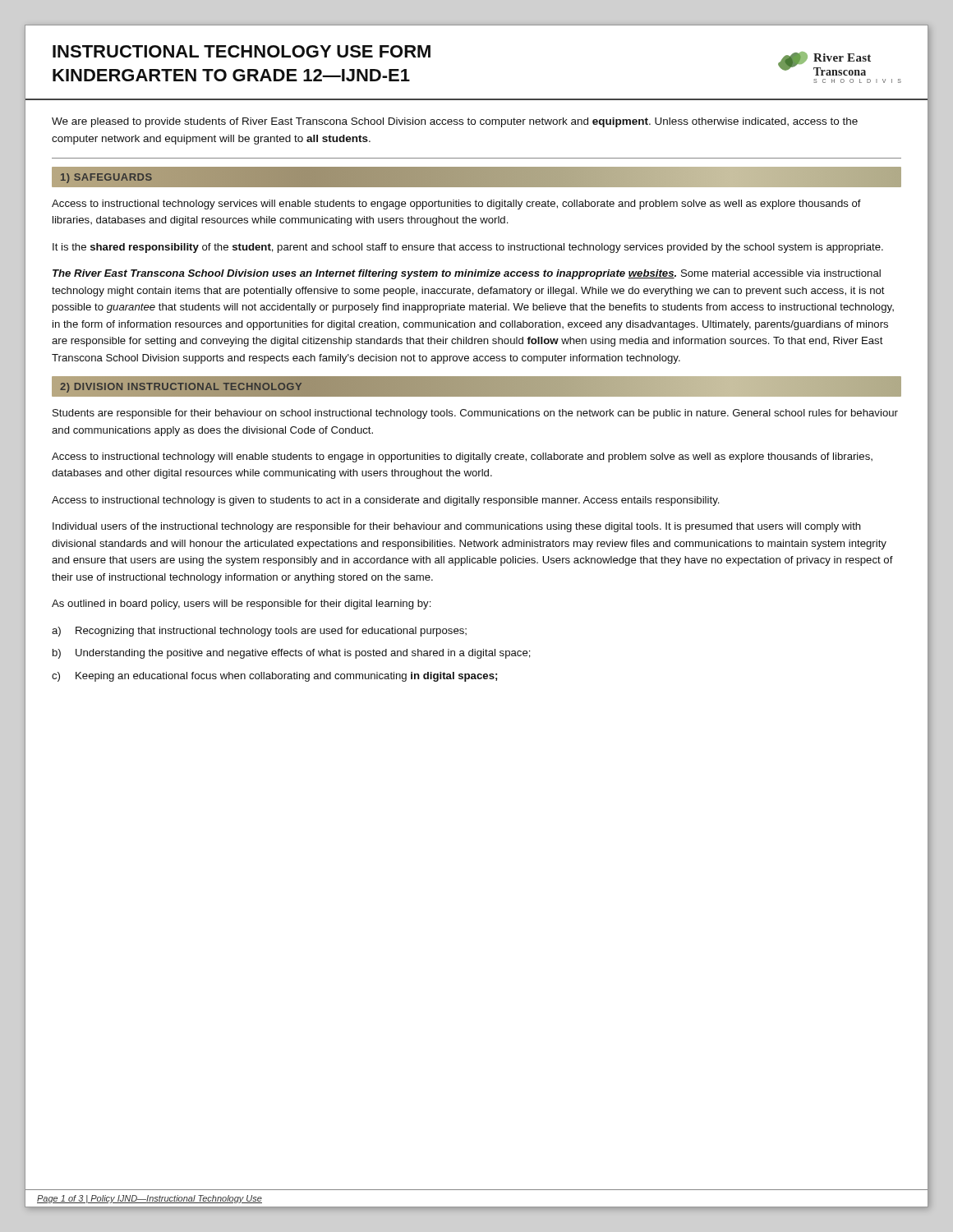Locate the block of text that opens with "The River East Transcona"
This screenshot has height=1232, width=953.
click(473, 315)
